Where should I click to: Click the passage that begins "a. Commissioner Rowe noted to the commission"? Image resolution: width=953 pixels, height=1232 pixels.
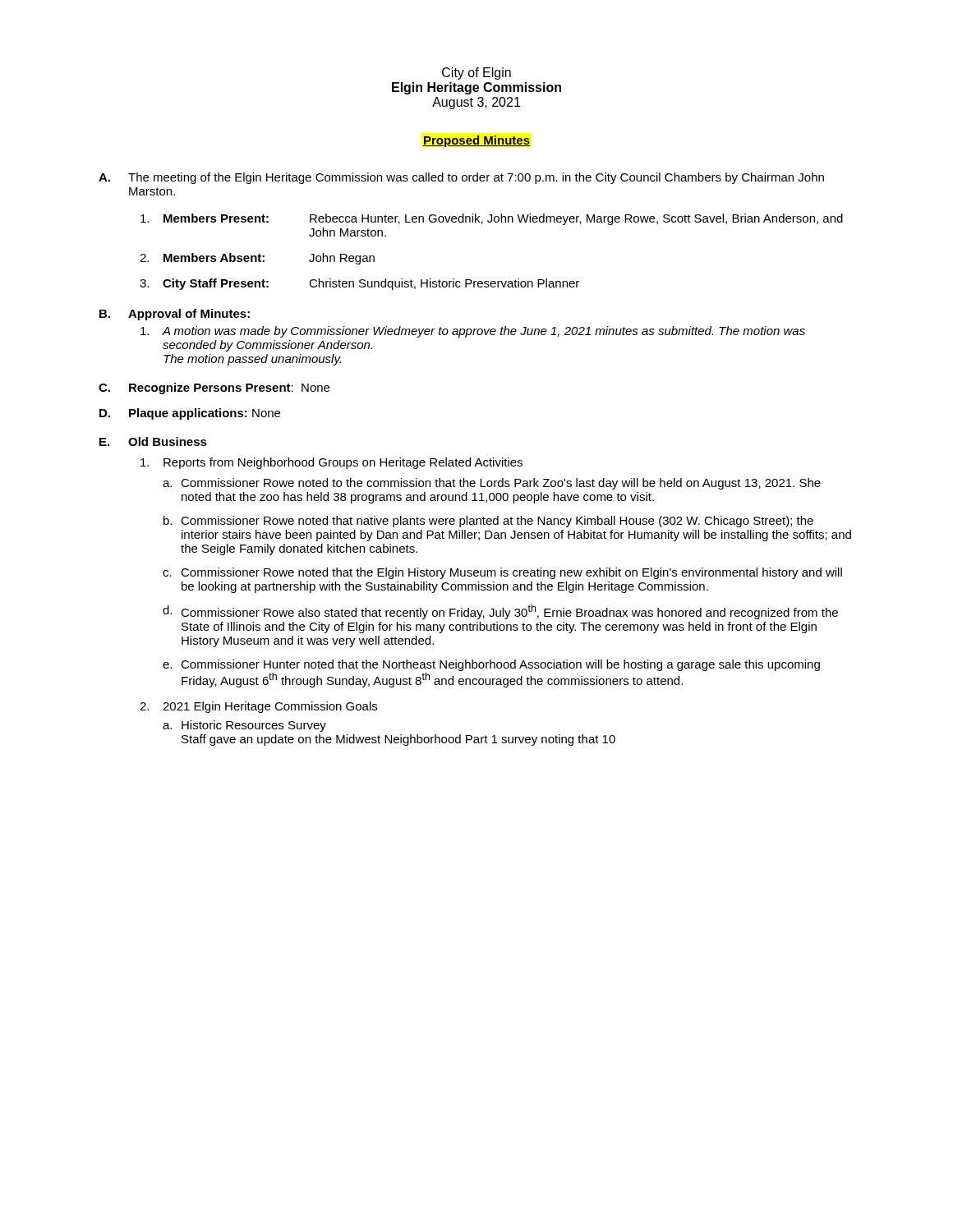pos(509,490)
